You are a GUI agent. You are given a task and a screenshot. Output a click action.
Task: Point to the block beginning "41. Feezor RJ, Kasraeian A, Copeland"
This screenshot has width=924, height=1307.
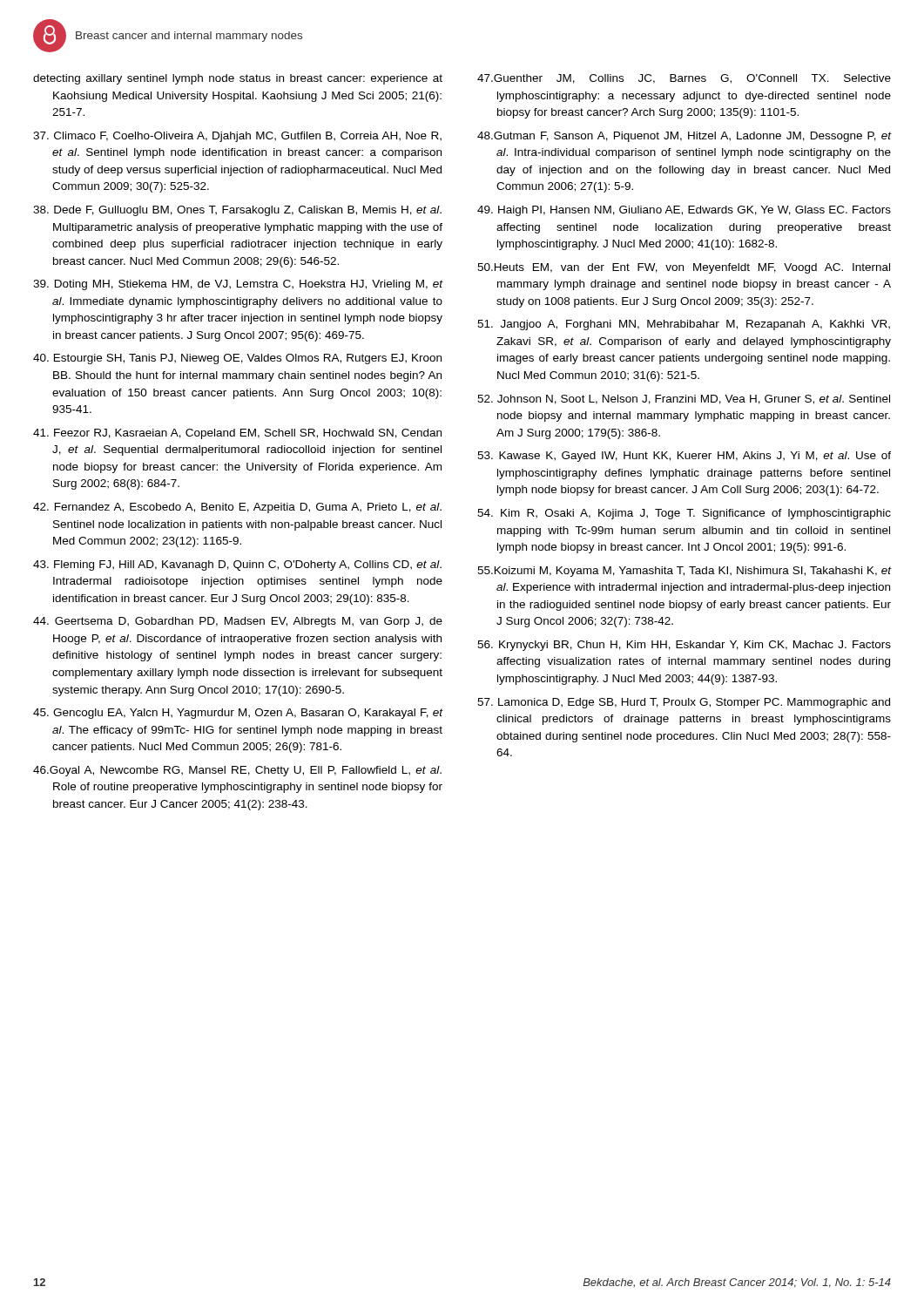pos(238,458)
